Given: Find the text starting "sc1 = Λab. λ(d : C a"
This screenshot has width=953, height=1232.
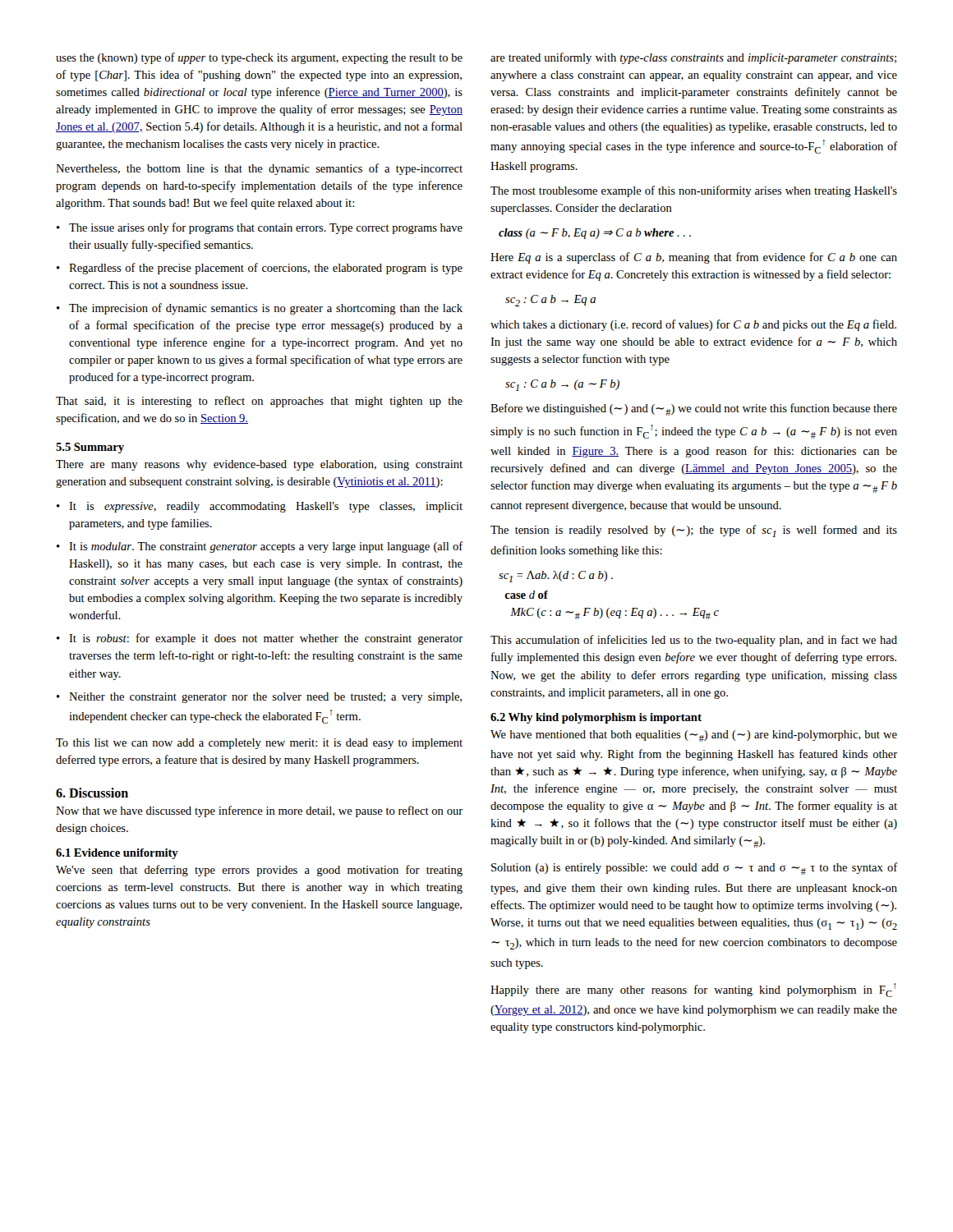Looking at the screenshot, I should (556, 577).
